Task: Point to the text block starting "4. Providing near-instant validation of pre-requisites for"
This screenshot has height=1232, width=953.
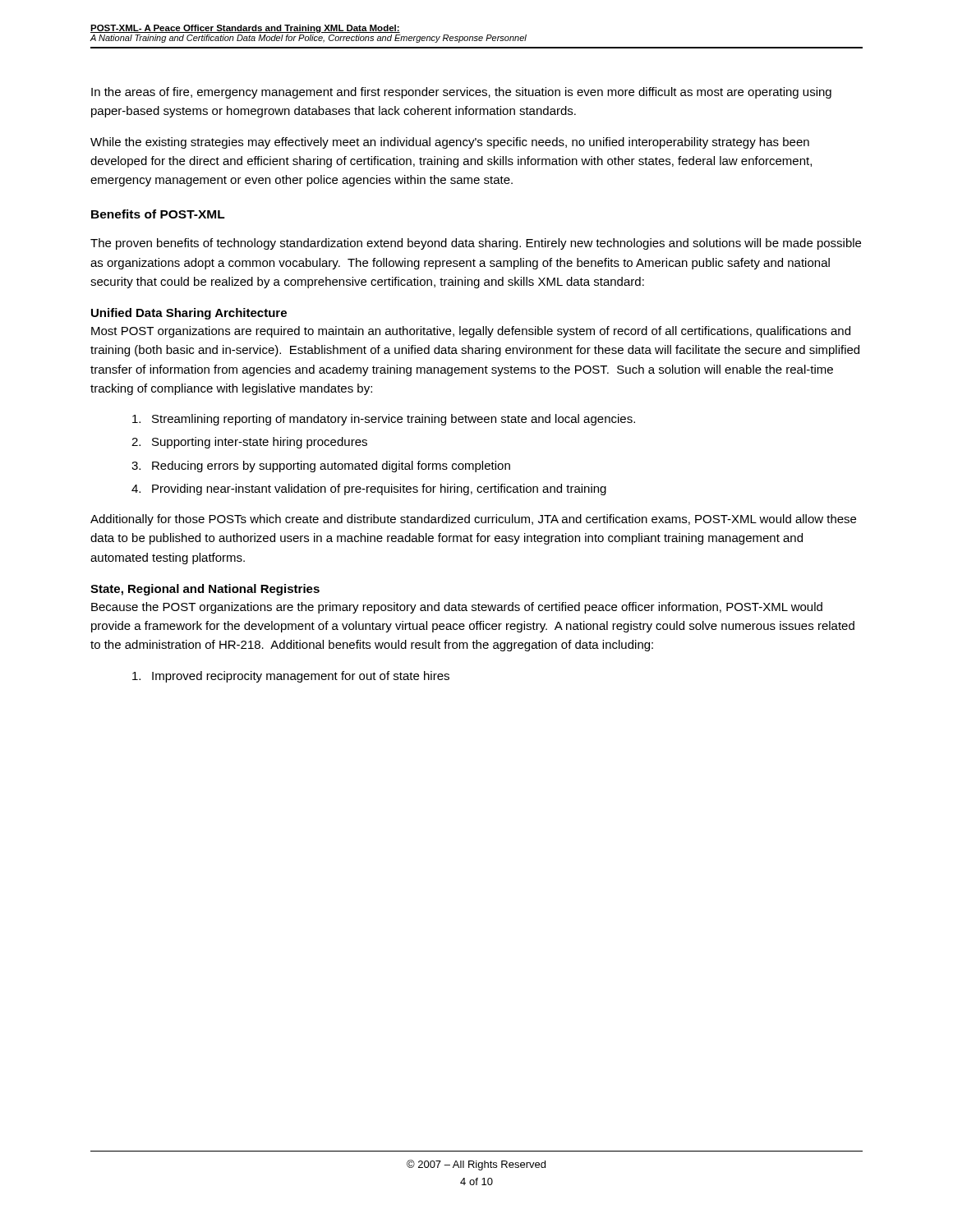Action: (x=497, y=488)
